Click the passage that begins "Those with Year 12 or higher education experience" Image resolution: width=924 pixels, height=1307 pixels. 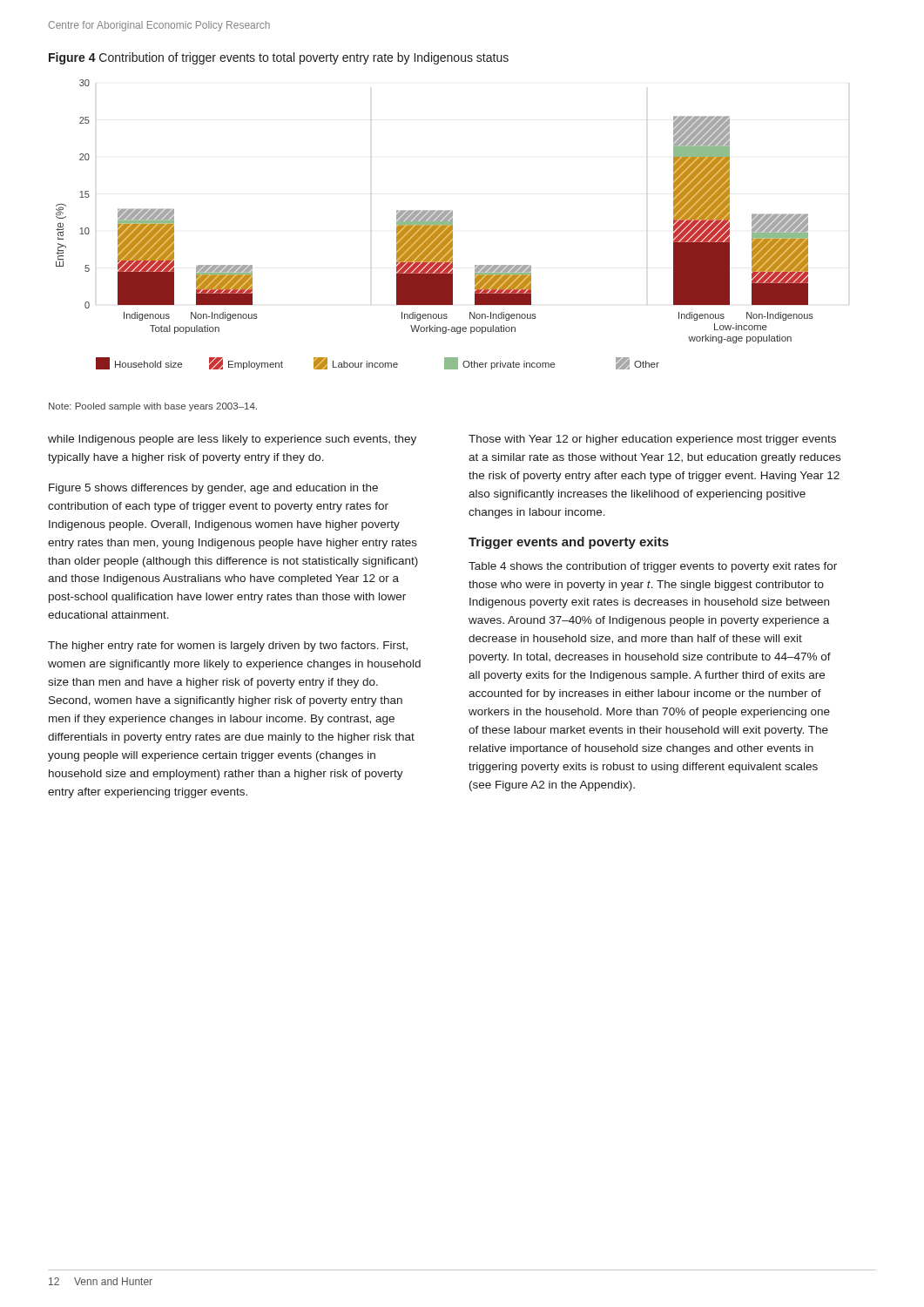pyautogui.click(x=655, y=475)
